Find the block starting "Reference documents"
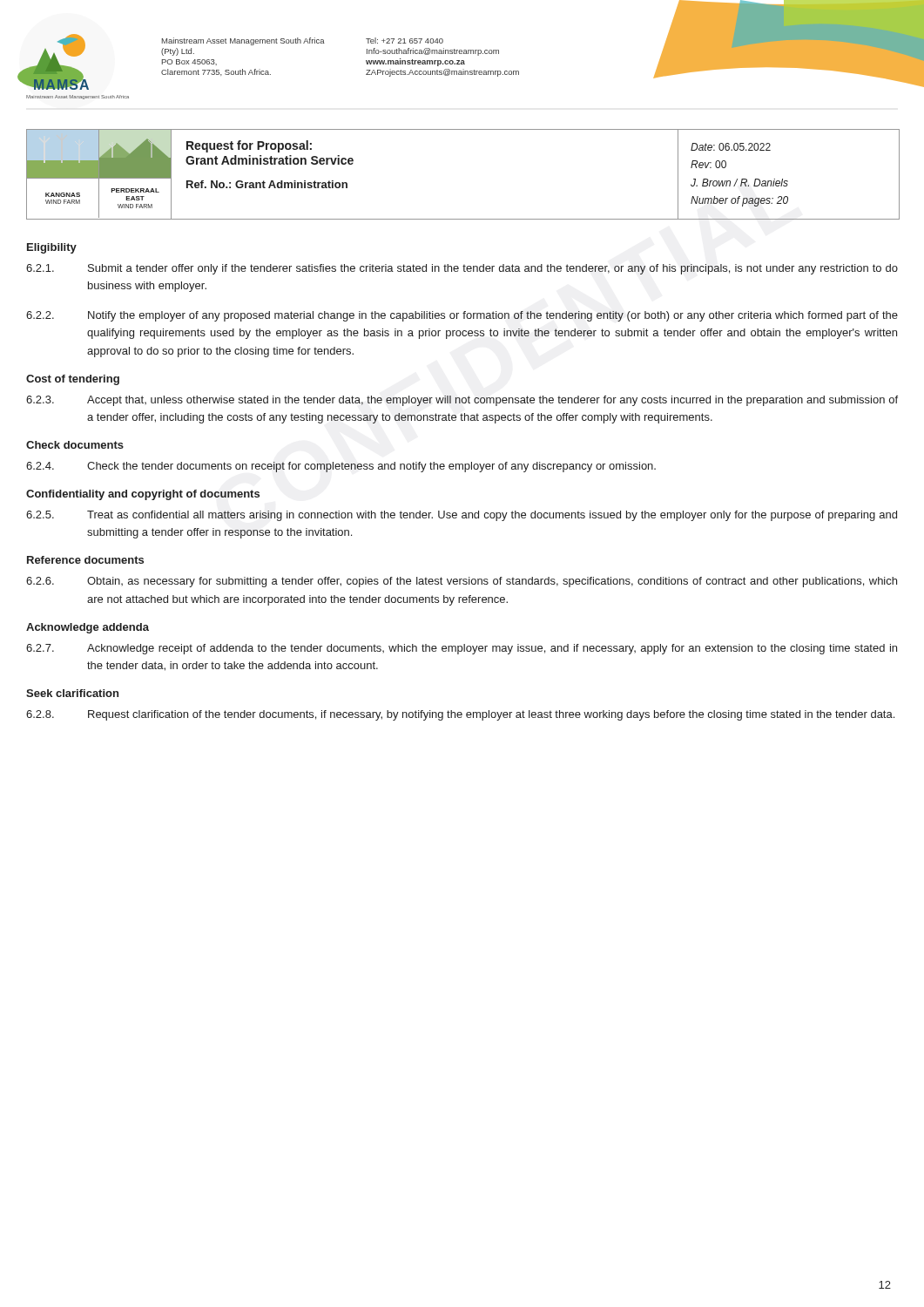The height and width of the screenshot is (1307, 924). tap(85, 560)
